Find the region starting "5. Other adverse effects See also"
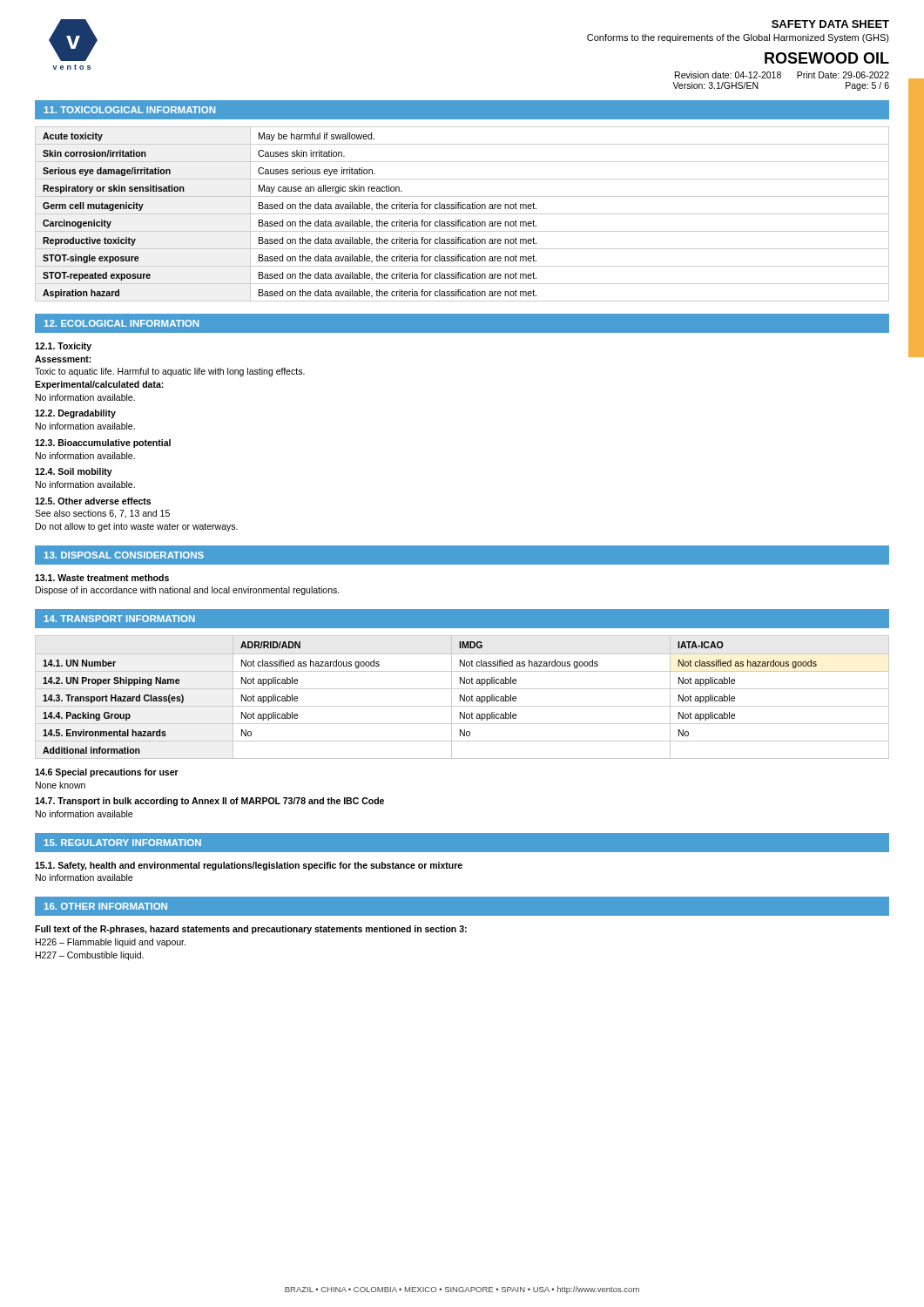Image resolution: width=924 pixels, height=1307 pixels. click(x=136, y=513)
